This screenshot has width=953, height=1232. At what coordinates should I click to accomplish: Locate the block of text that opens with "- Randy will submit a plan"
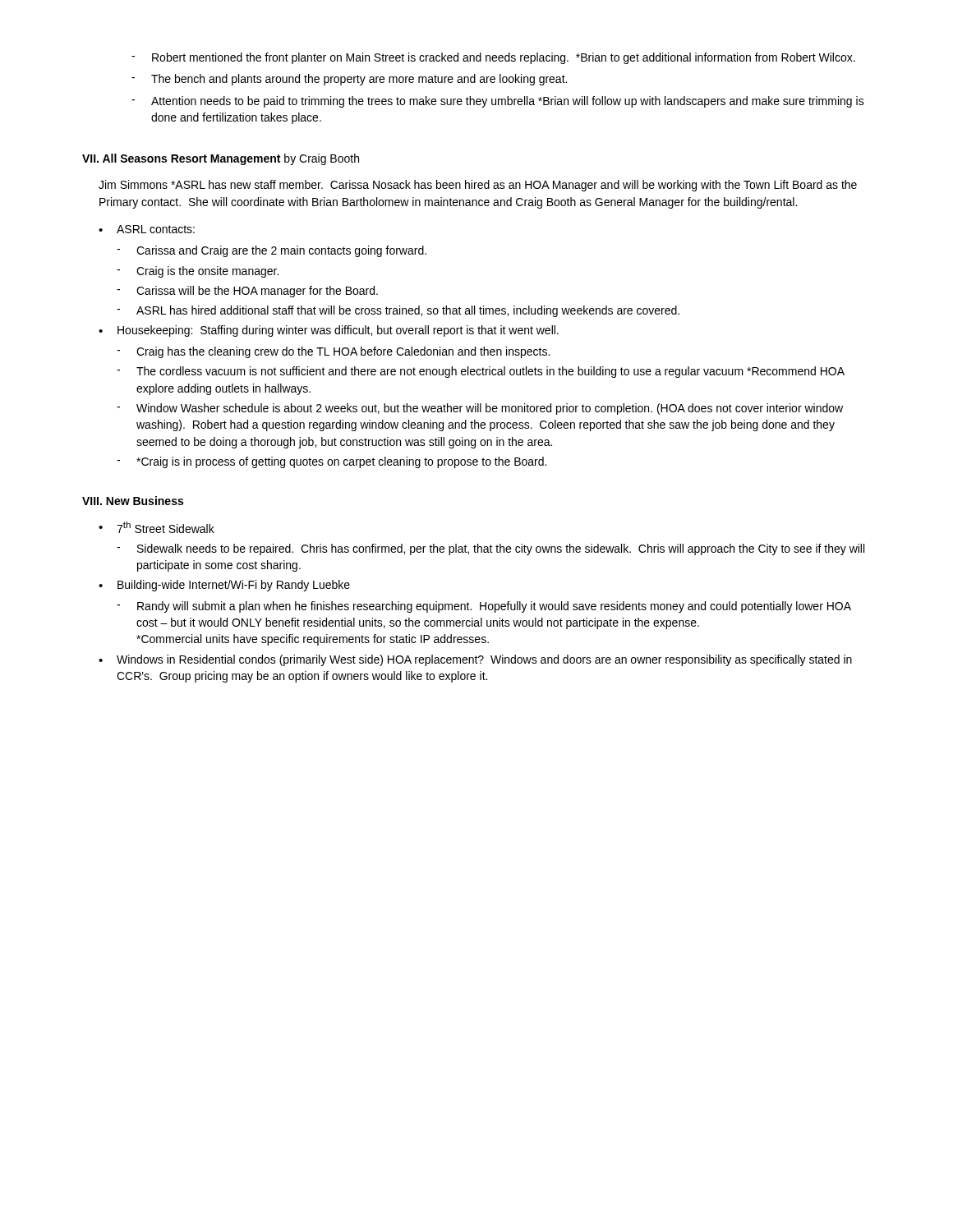point(494,623)
